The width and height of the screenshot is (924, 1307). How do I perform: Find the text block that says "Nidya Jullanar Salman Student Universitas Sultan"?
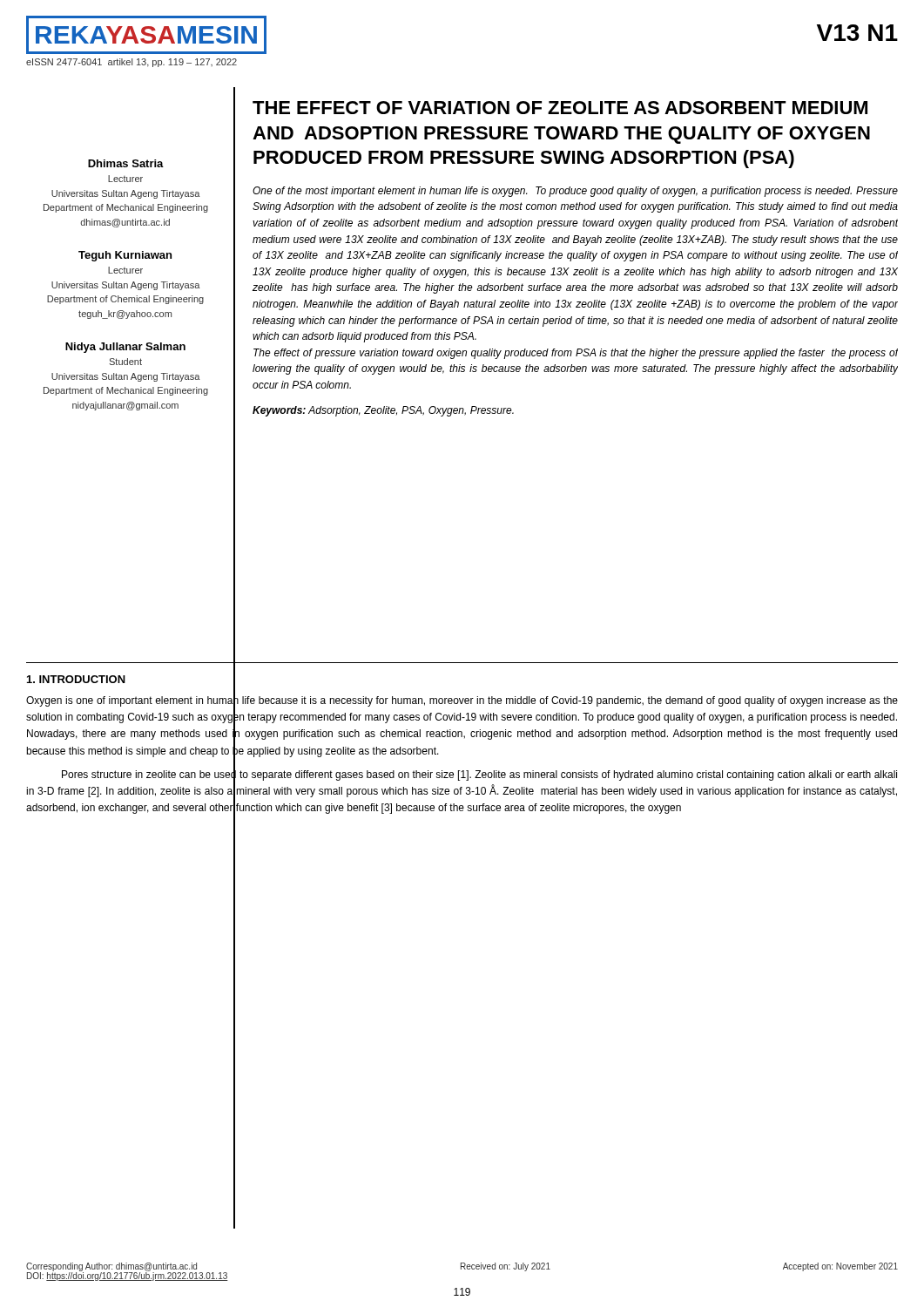(x=125, y=376)
